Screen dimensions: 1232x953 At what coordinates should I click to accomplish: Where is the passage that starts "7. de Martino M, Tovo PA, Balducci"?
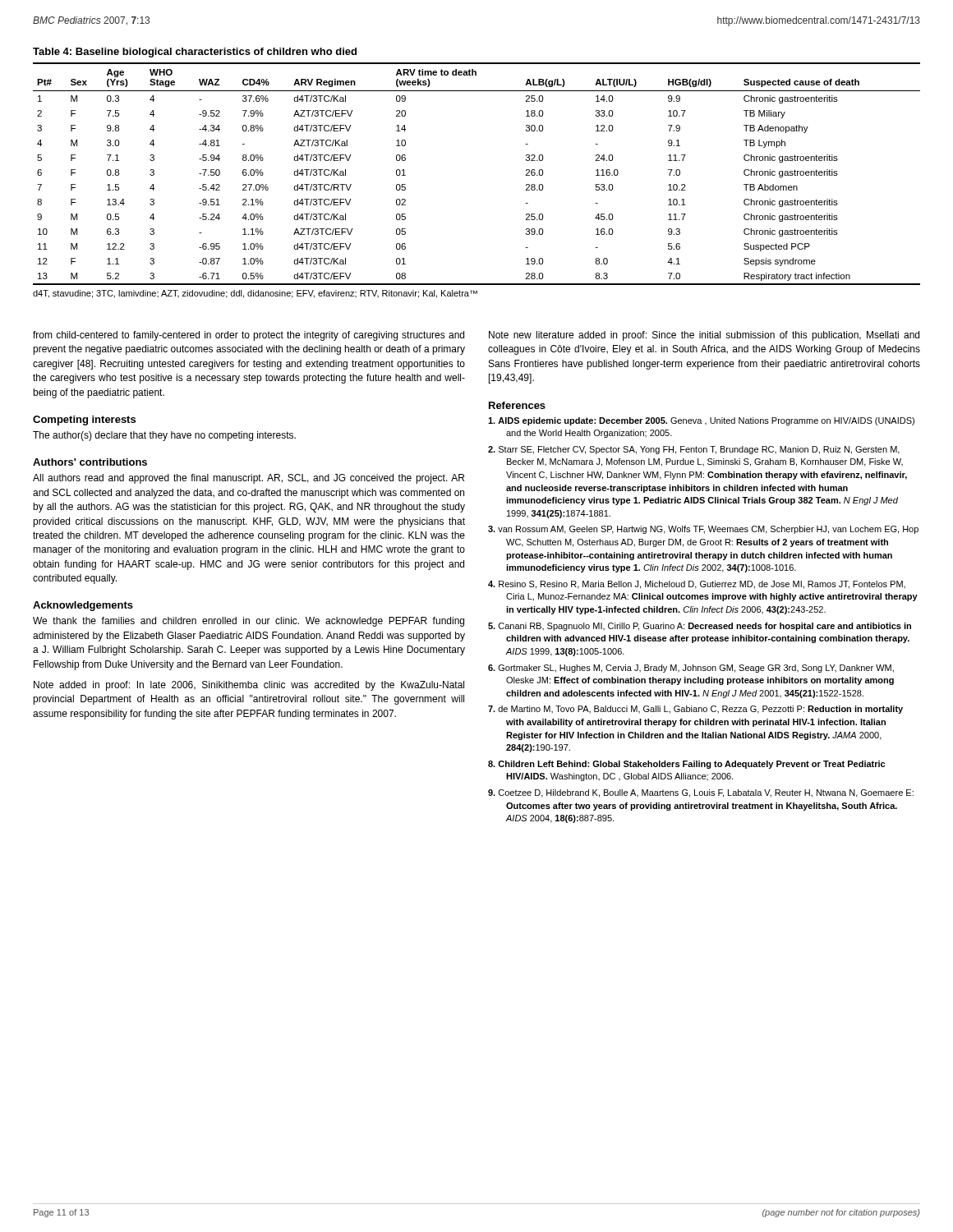point(696,728)
